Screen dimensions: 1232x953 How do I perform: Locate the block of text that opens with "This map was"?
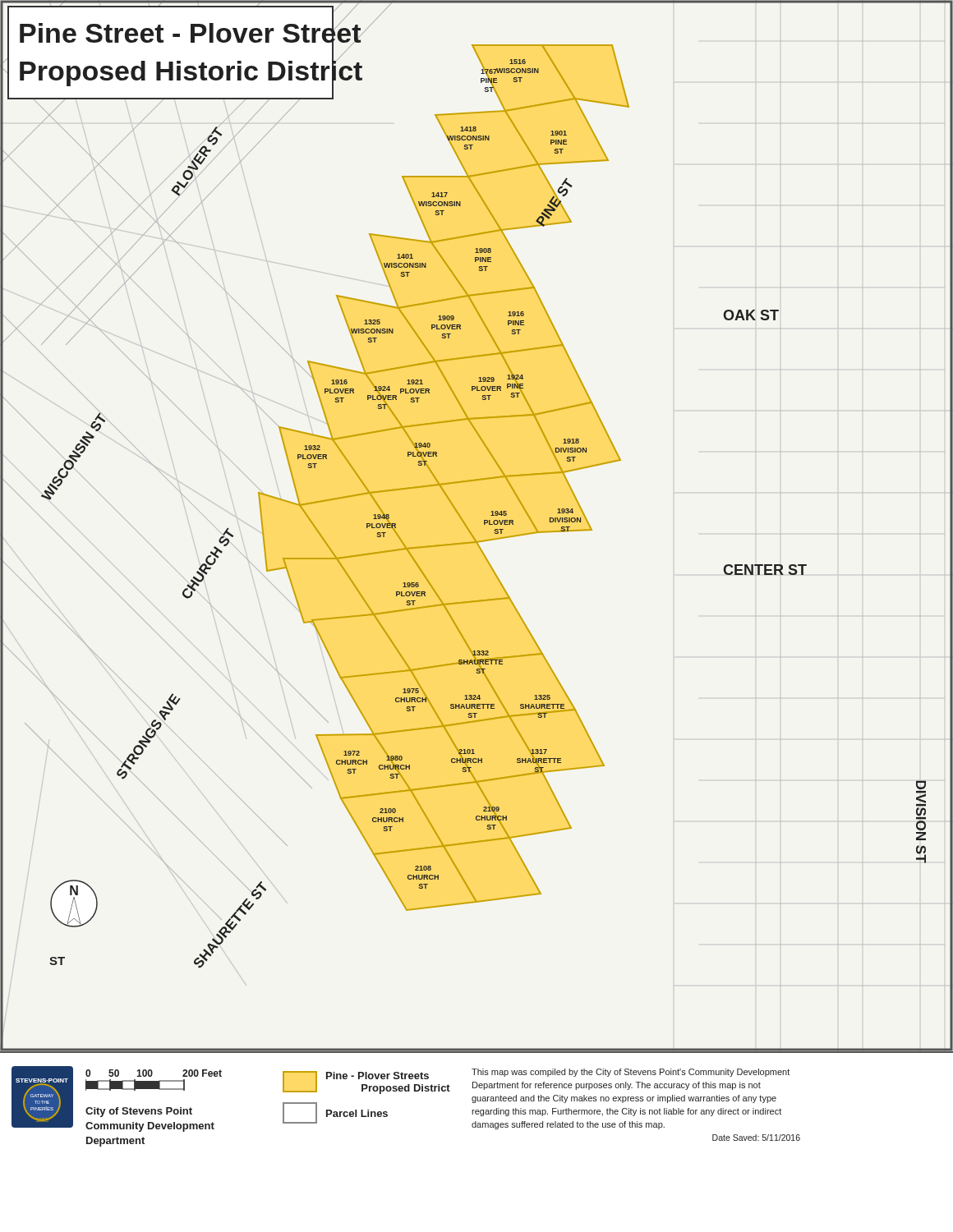pyautogui.click(x=636, y=1105)
